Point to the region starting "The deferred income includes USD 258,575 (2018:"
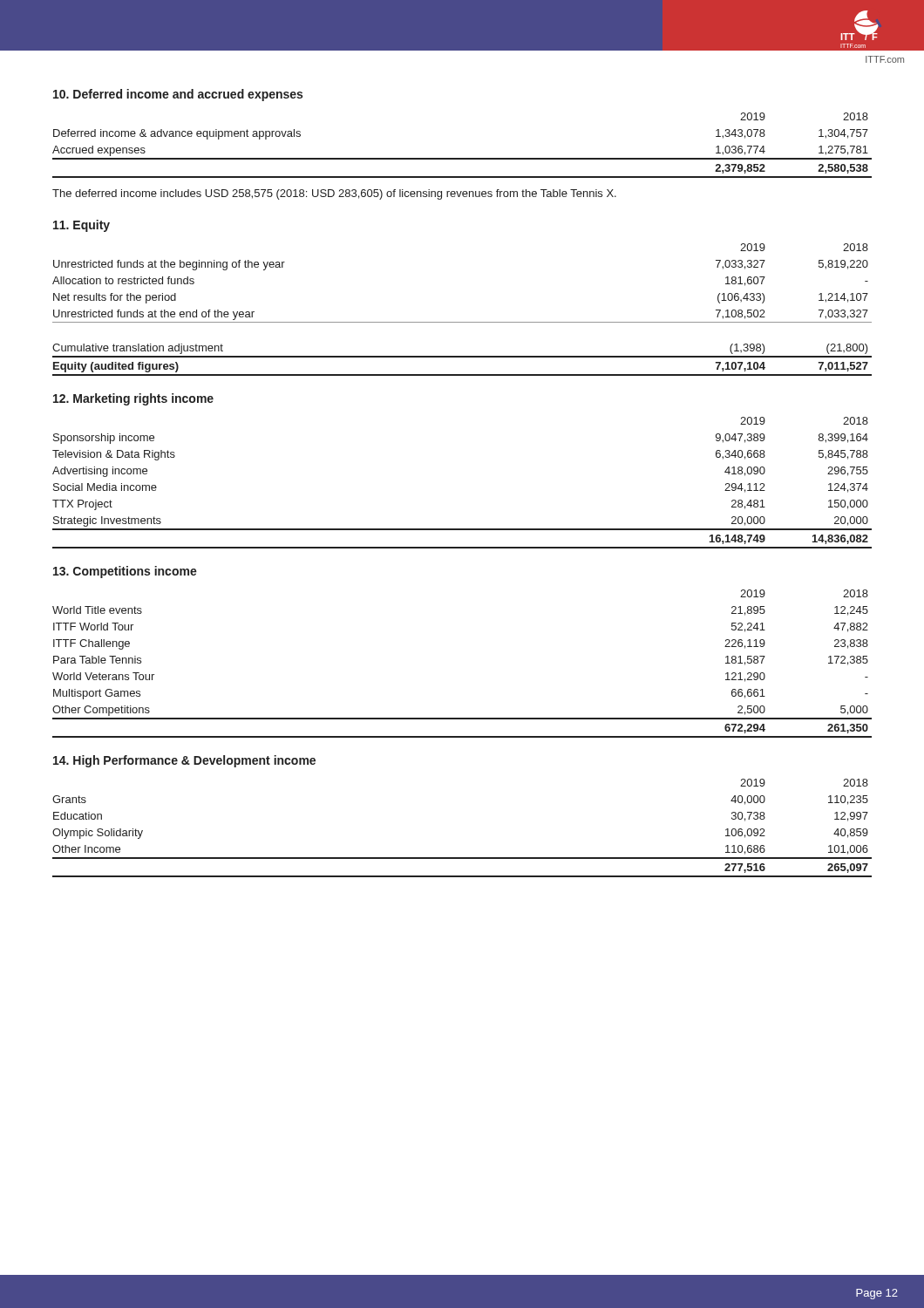The image size is (924, 1308). [x=335, y=193]
